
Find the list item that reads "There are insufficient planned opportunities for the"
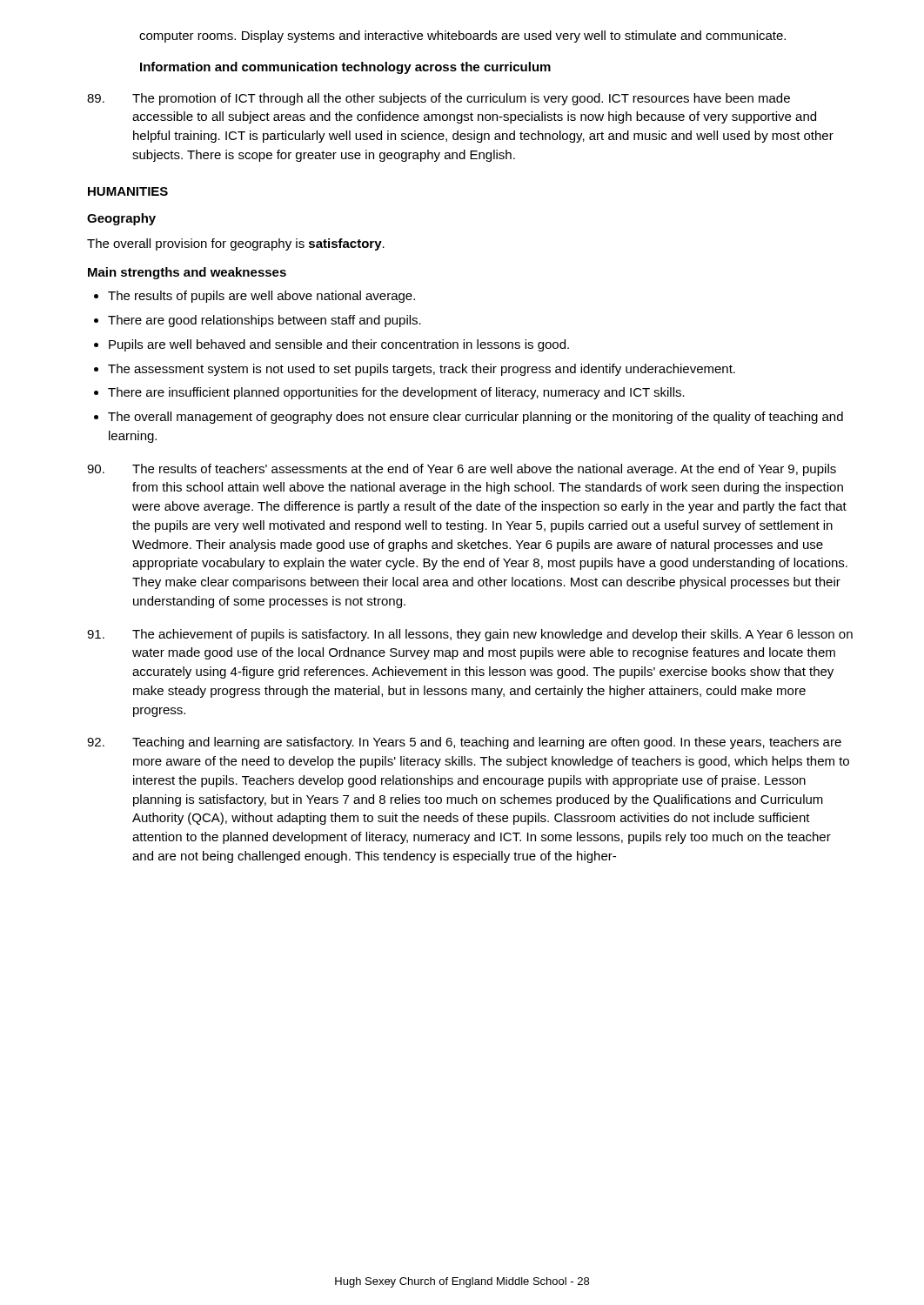pos(397,392)
